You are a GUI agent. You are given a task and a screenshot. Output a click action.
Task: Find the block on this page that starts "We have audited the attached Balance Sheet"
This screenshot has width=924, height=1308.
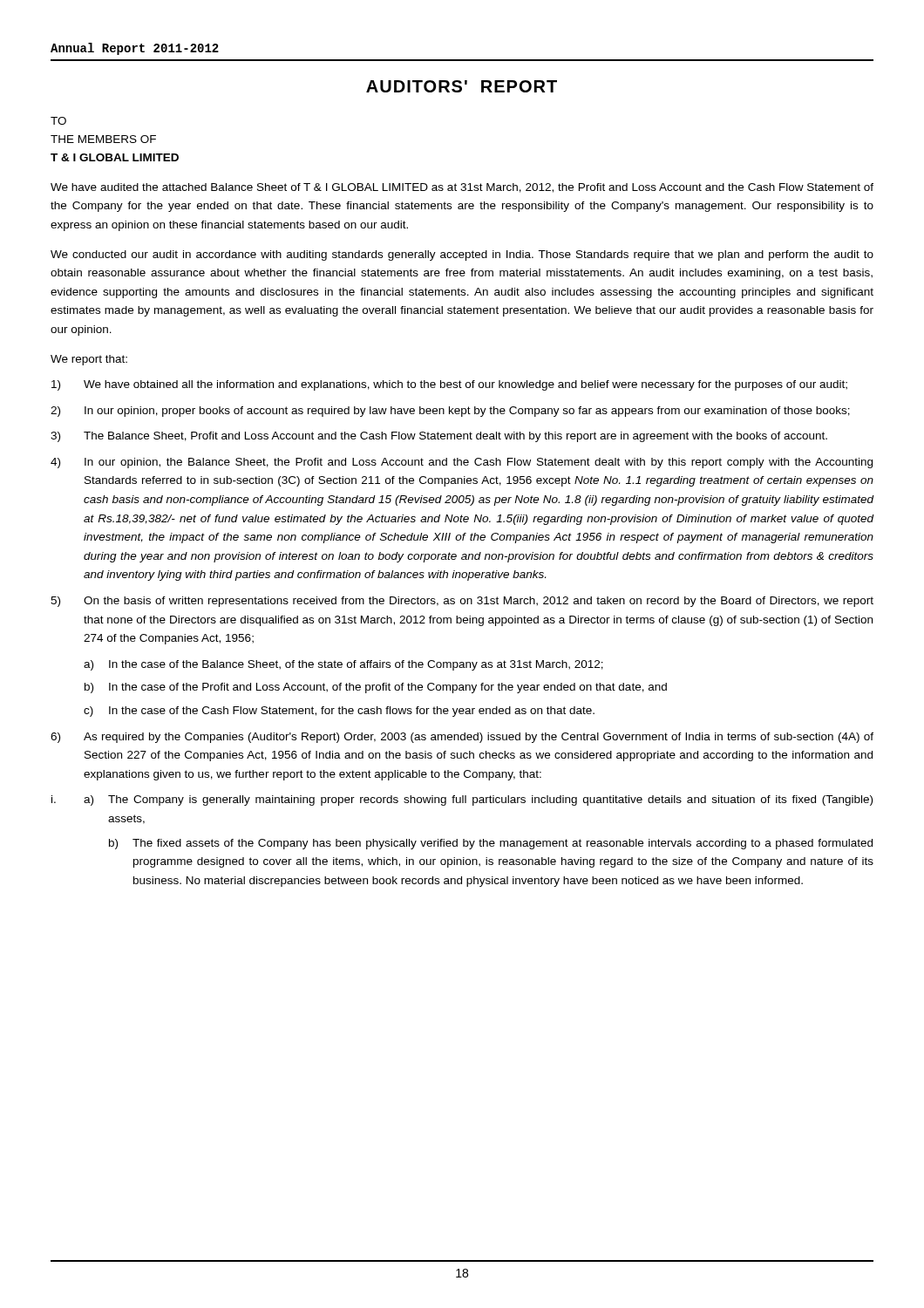462,206
